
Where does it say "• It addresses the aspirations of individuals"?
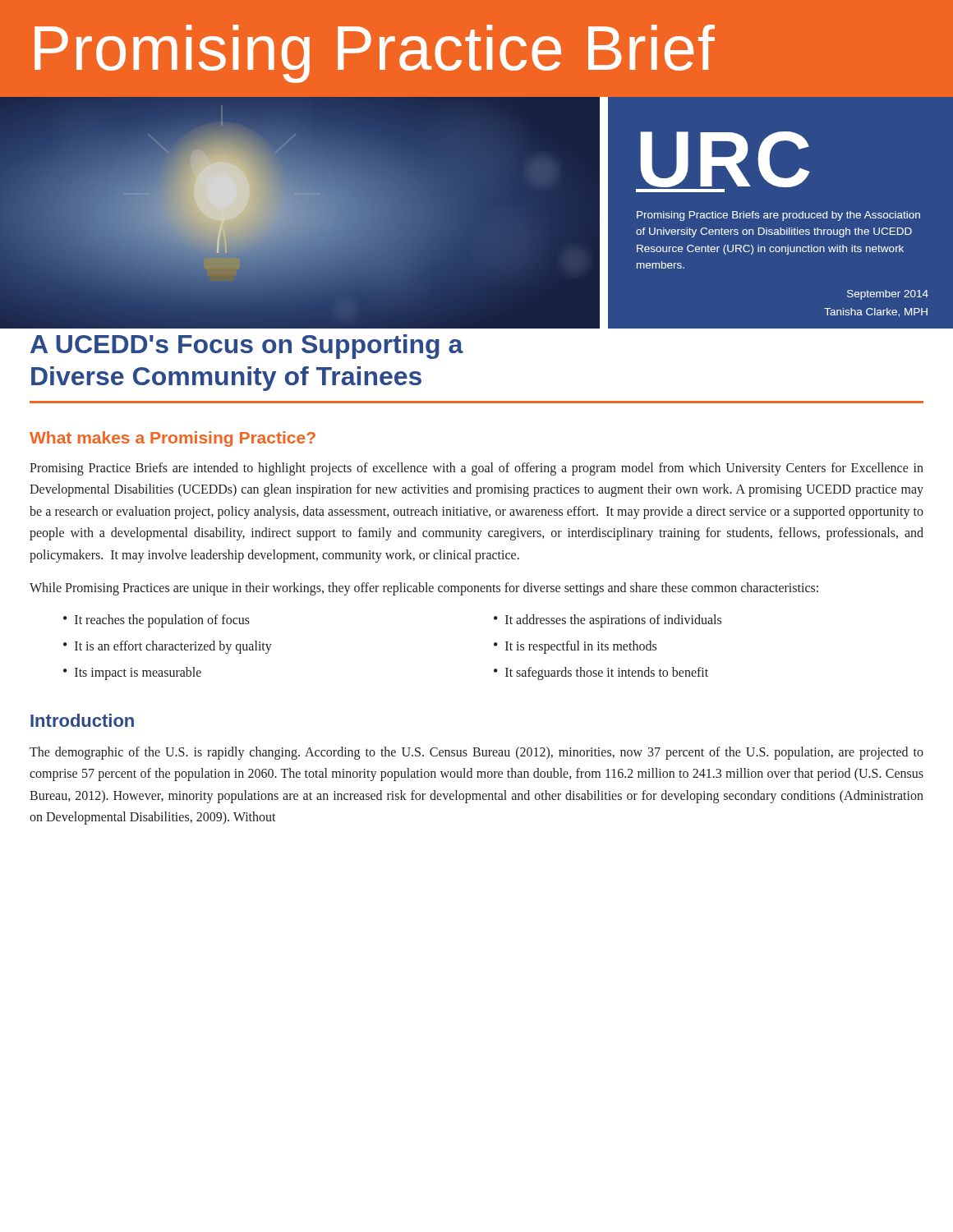[607, 621]
